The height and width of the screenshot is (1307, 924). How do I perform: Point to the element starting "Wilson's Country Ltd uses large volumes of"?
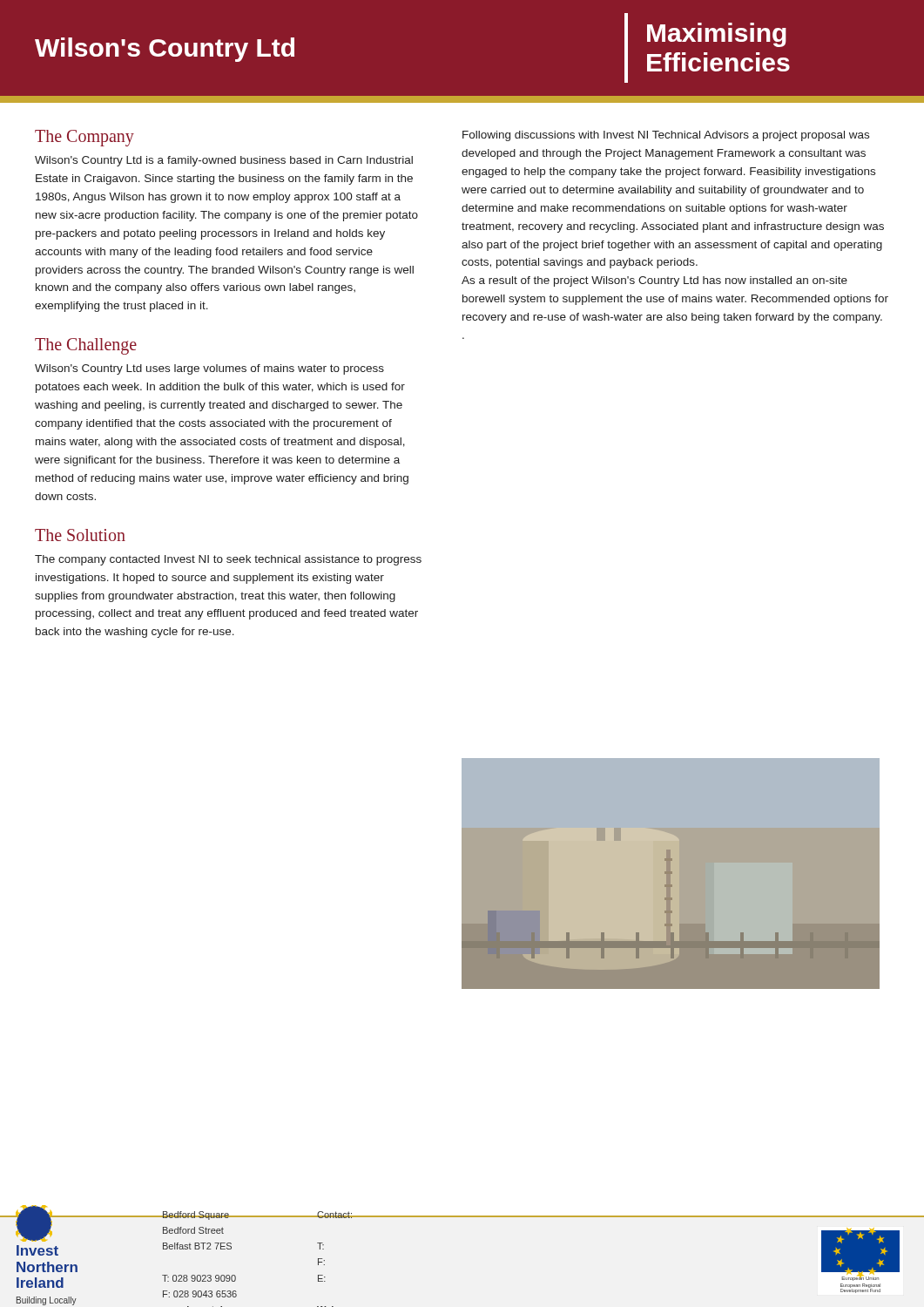click(x=222, y=432)
